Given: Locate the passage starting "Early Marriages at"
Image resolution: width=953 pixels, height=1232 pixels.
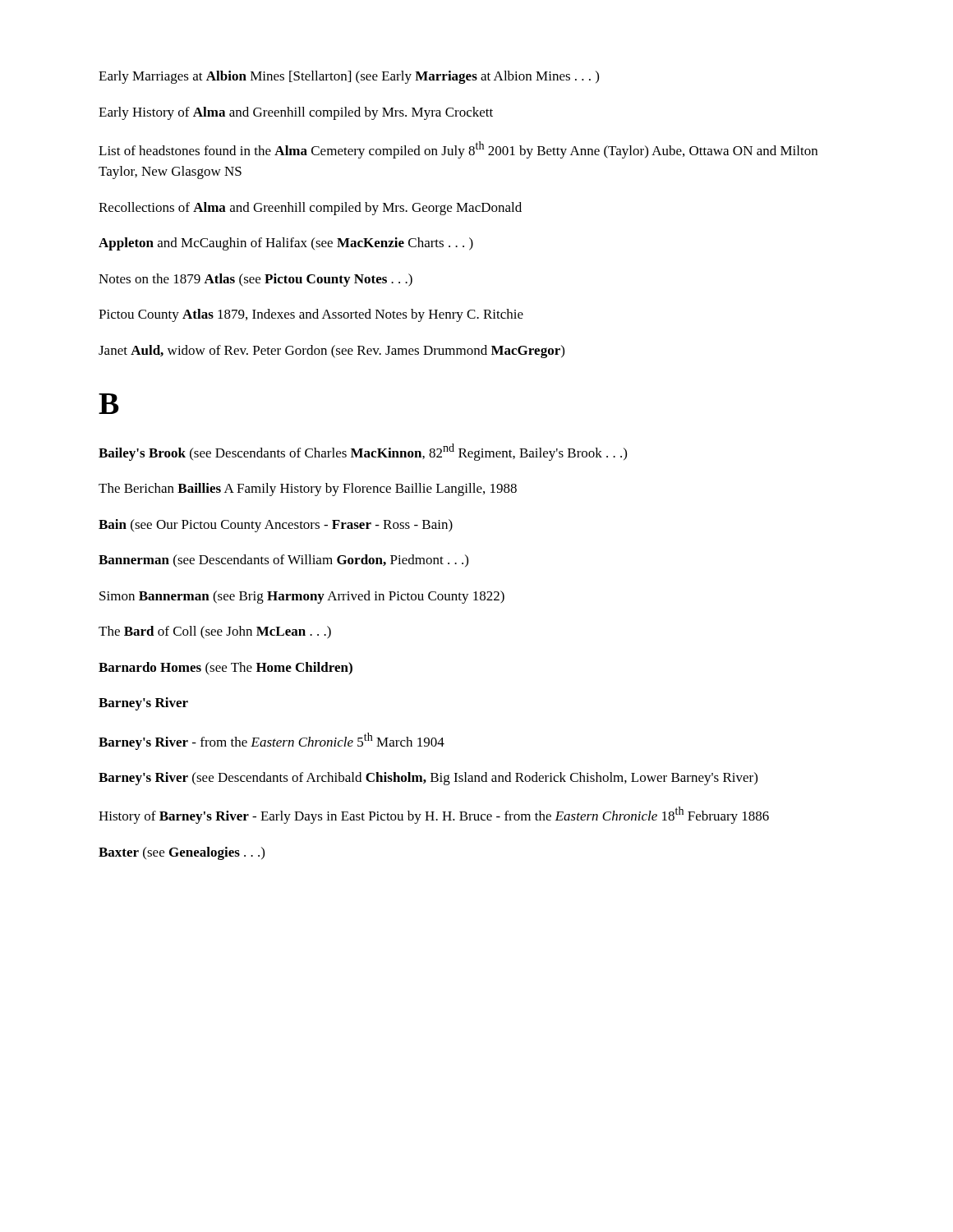Looking at the screenshot, I should pos(349,76).
